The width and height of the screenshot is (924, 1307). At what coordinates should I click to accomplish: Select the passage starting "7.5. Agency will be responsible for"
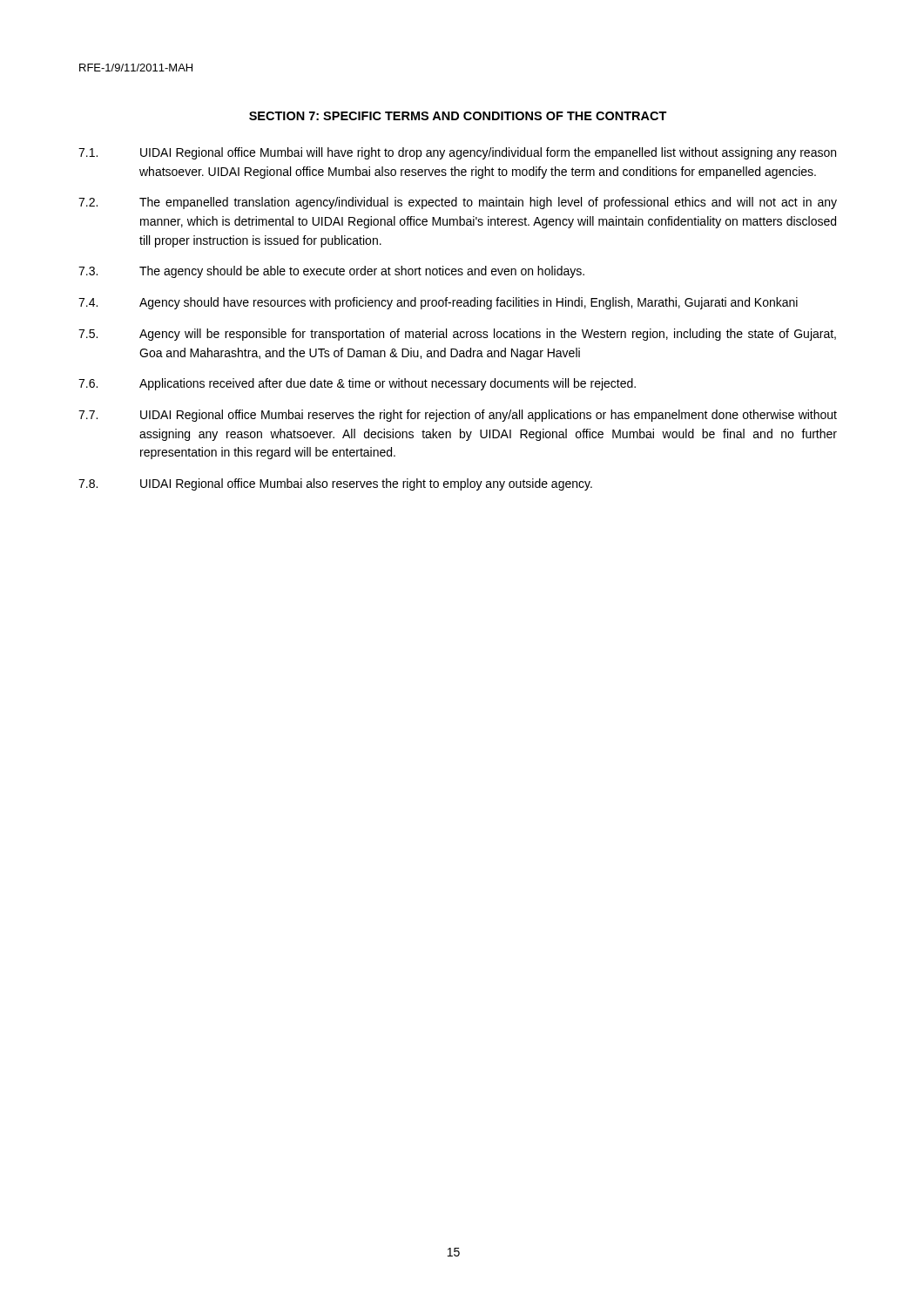[x=458, y=344]
